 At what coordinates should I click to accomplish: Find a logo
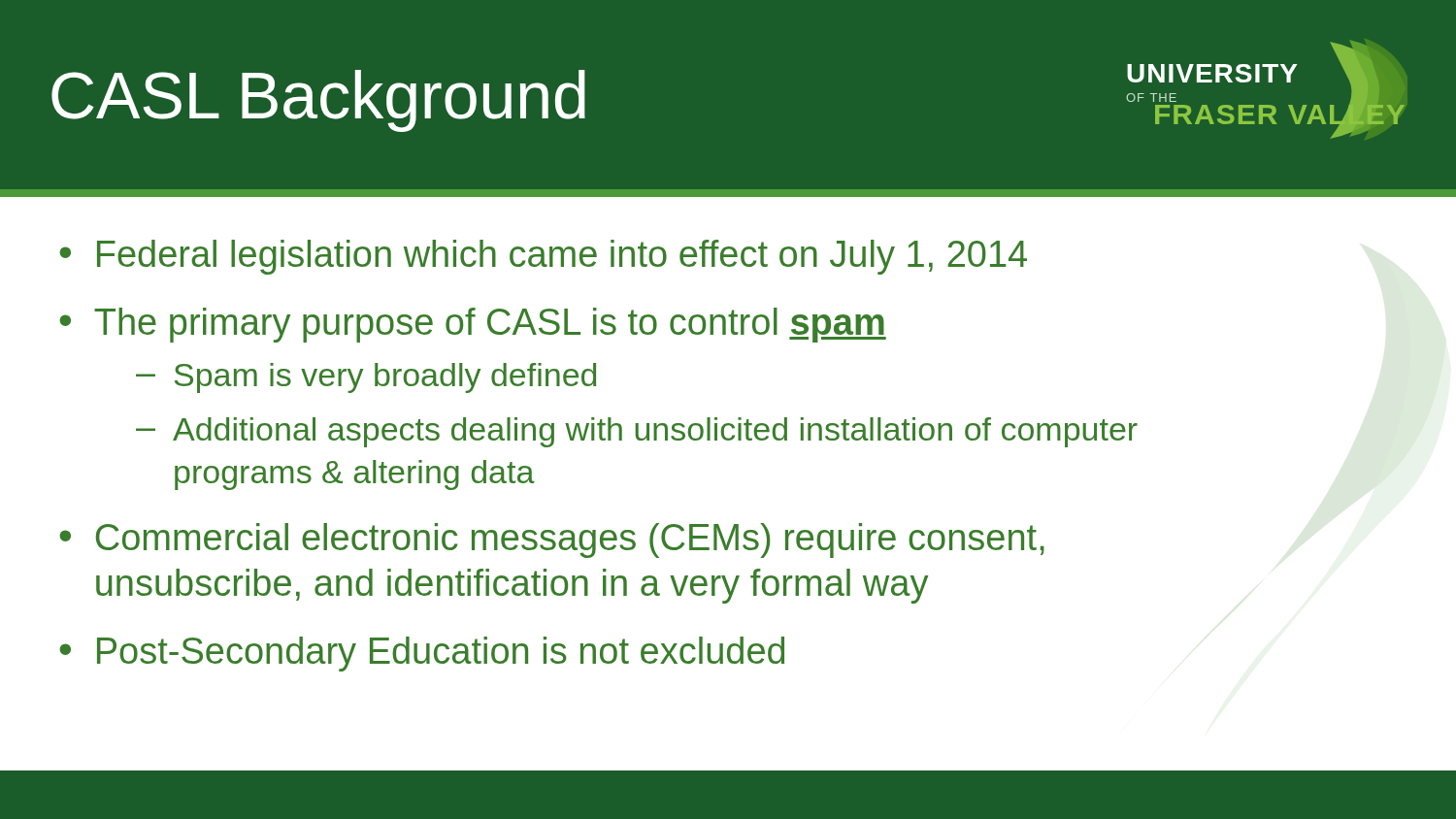point(1252,95)
